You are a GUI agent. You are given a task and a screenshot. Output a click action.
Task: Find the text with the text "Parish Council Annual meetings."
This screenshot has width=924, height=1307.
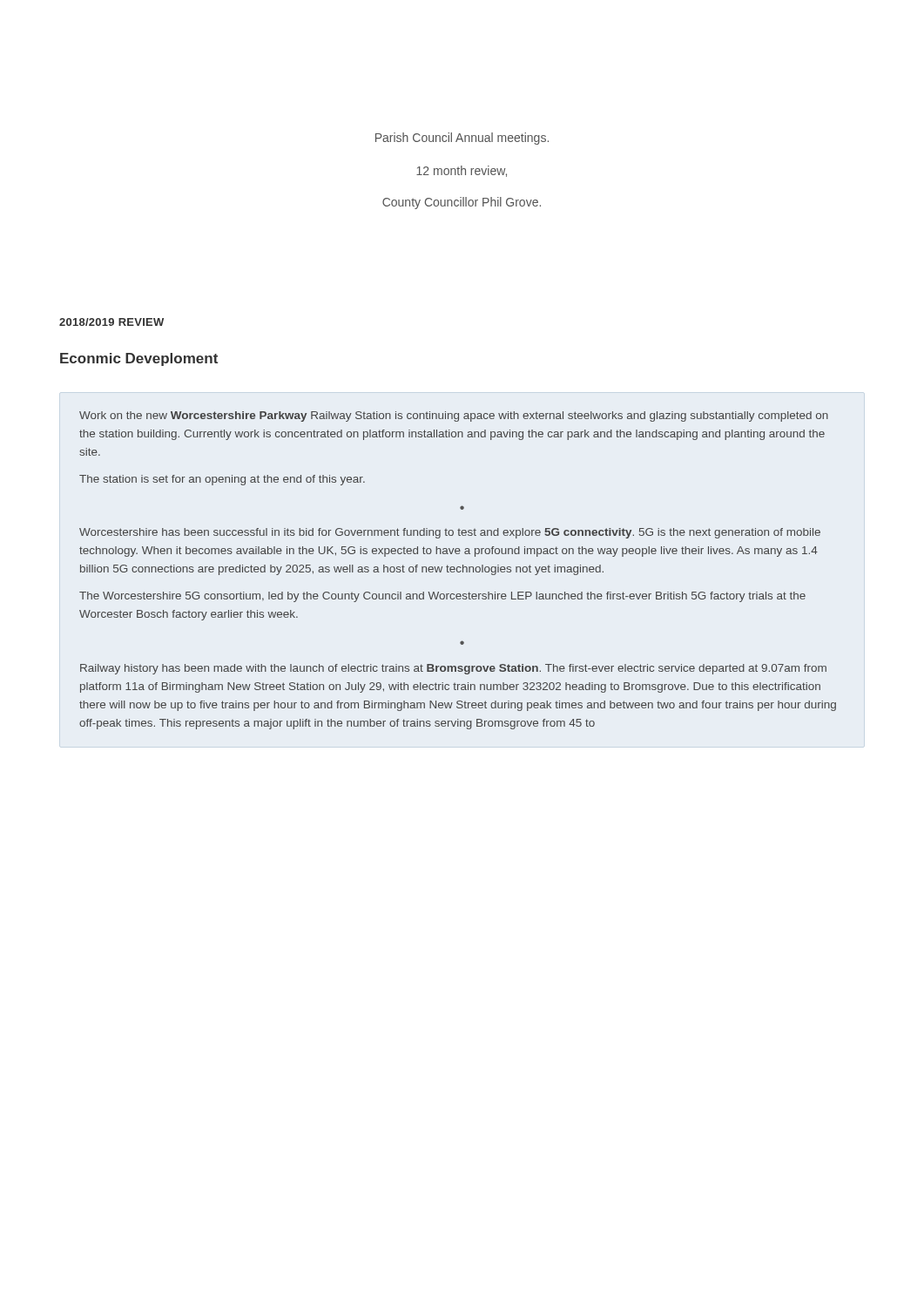(462, 138)
